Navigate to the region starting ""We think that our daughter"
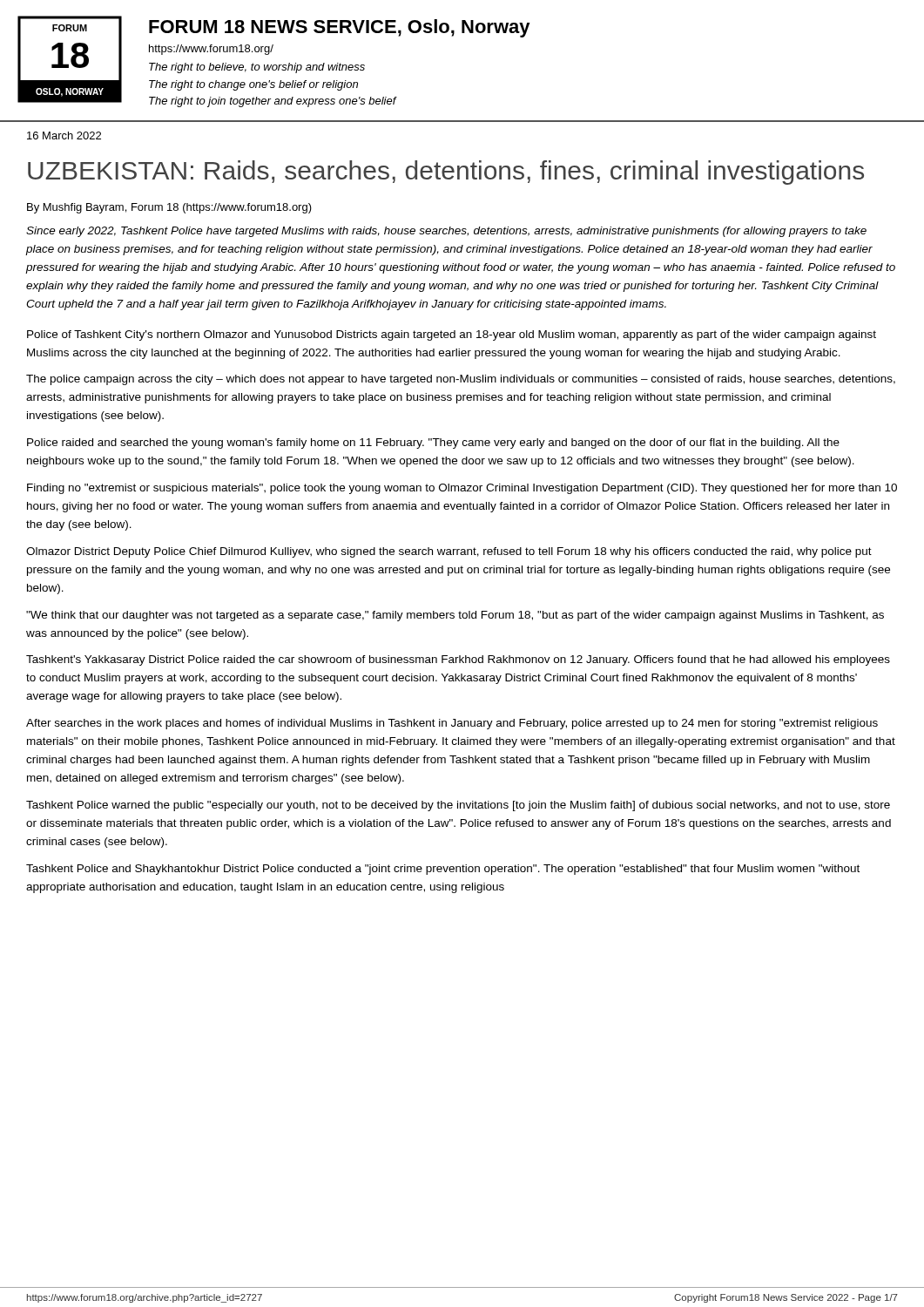The height and width of the screenshot is (1307, 924). 462,624
